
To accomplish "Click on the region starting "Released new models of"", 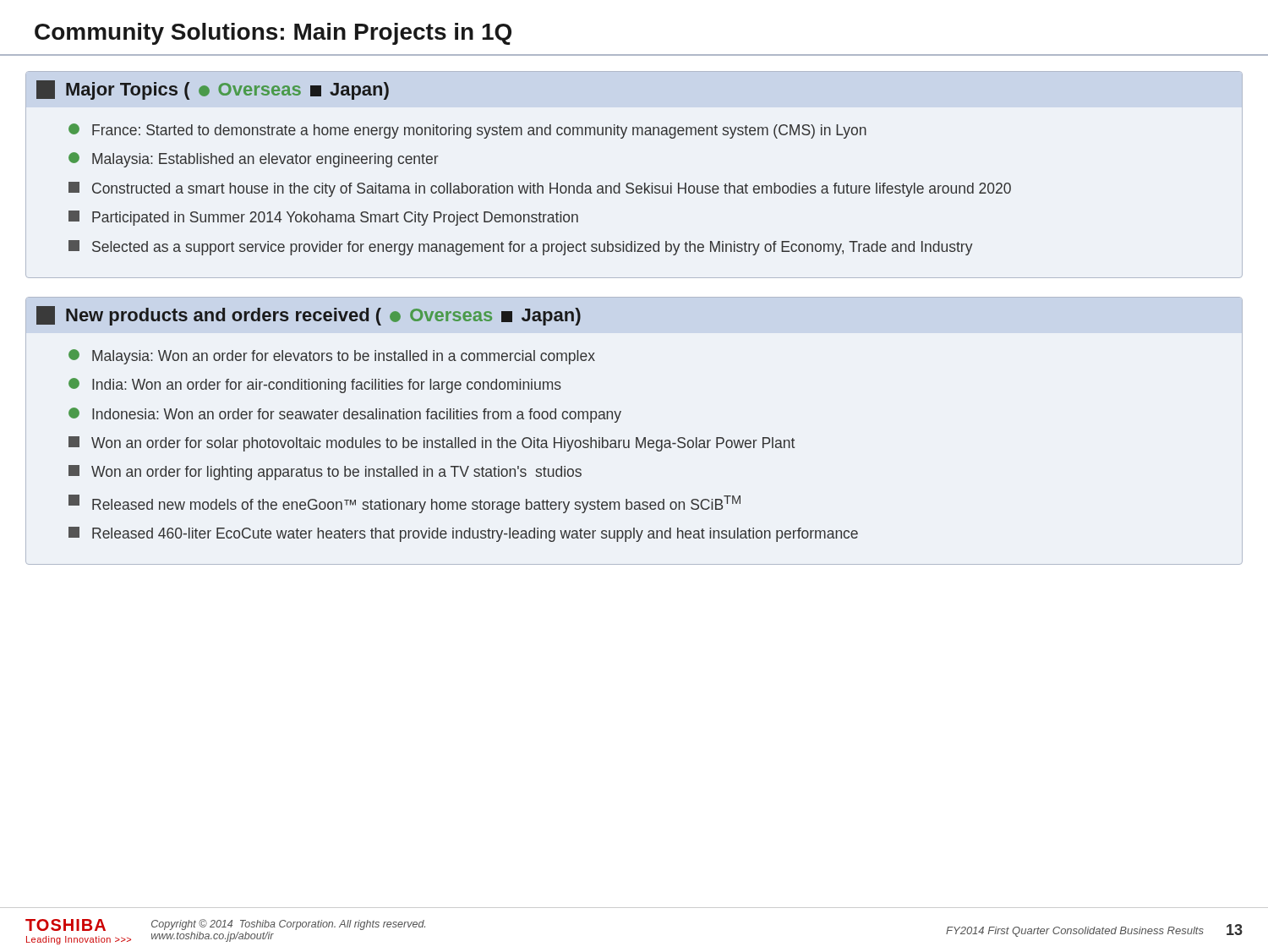I will pos(648,503).
